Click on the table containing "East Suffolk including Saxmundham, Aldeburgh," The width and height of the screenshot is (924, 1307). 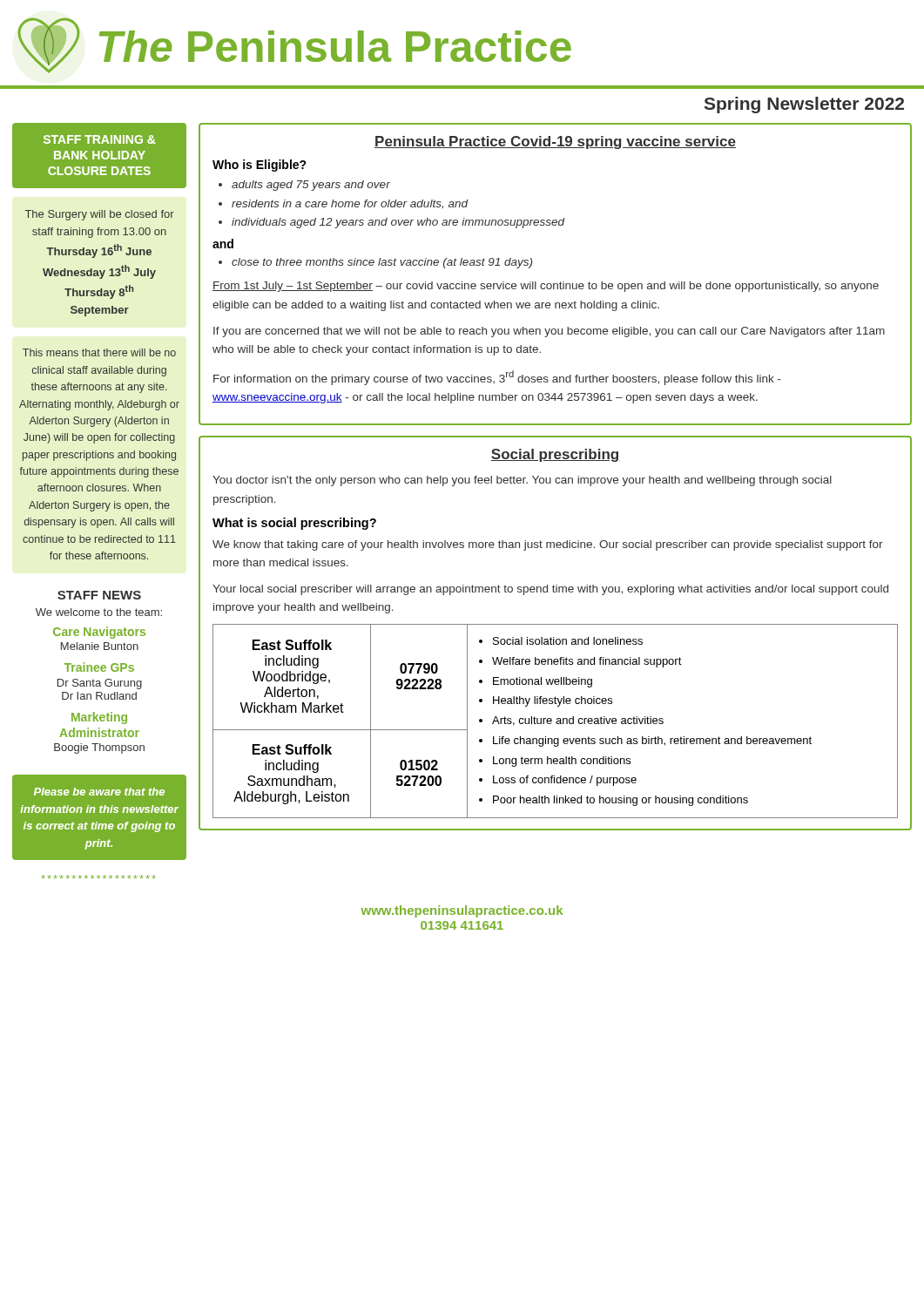click(555, 721)
